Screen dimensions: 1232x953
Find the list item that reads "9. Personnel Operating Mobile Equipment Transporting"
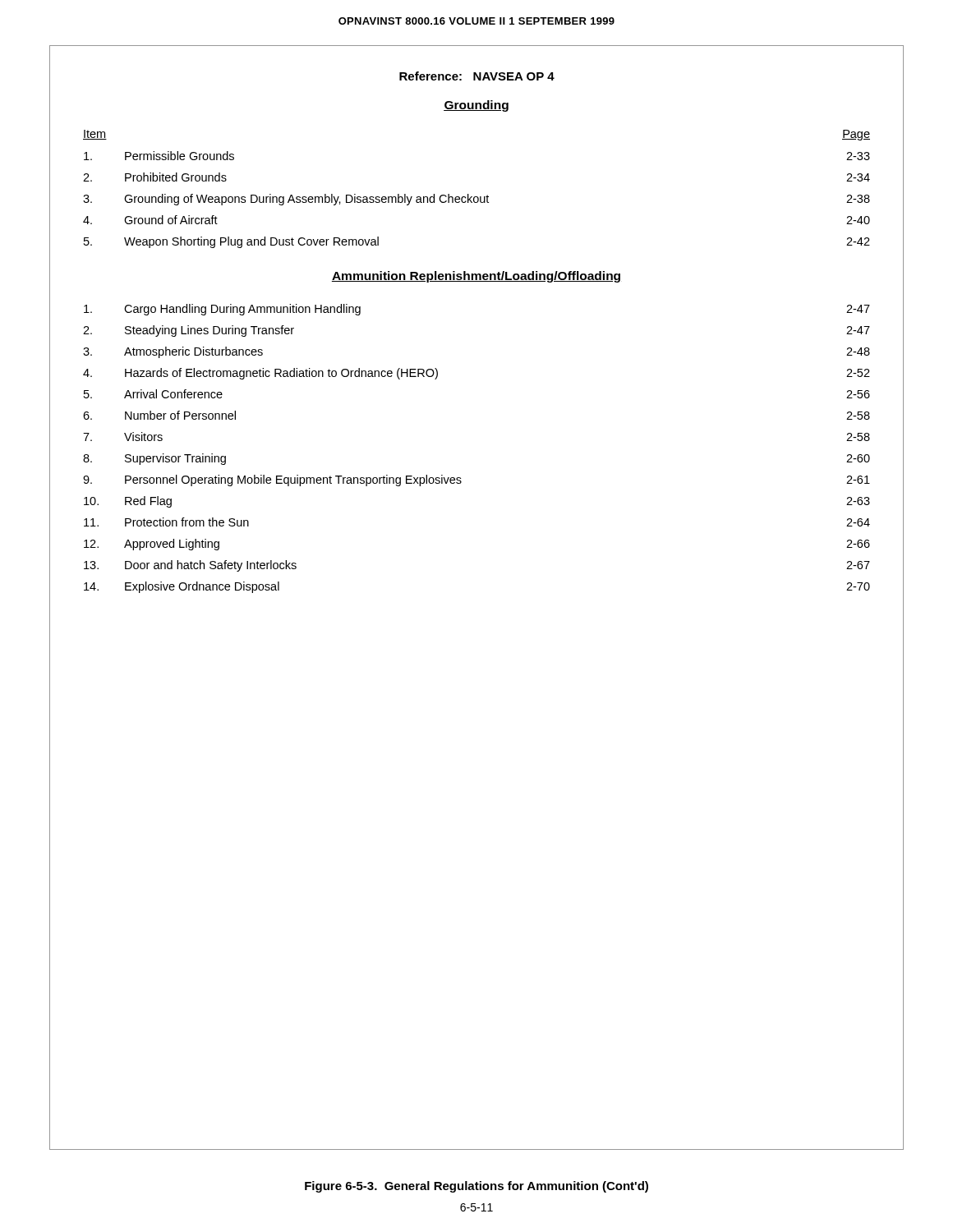pos(291,480)
